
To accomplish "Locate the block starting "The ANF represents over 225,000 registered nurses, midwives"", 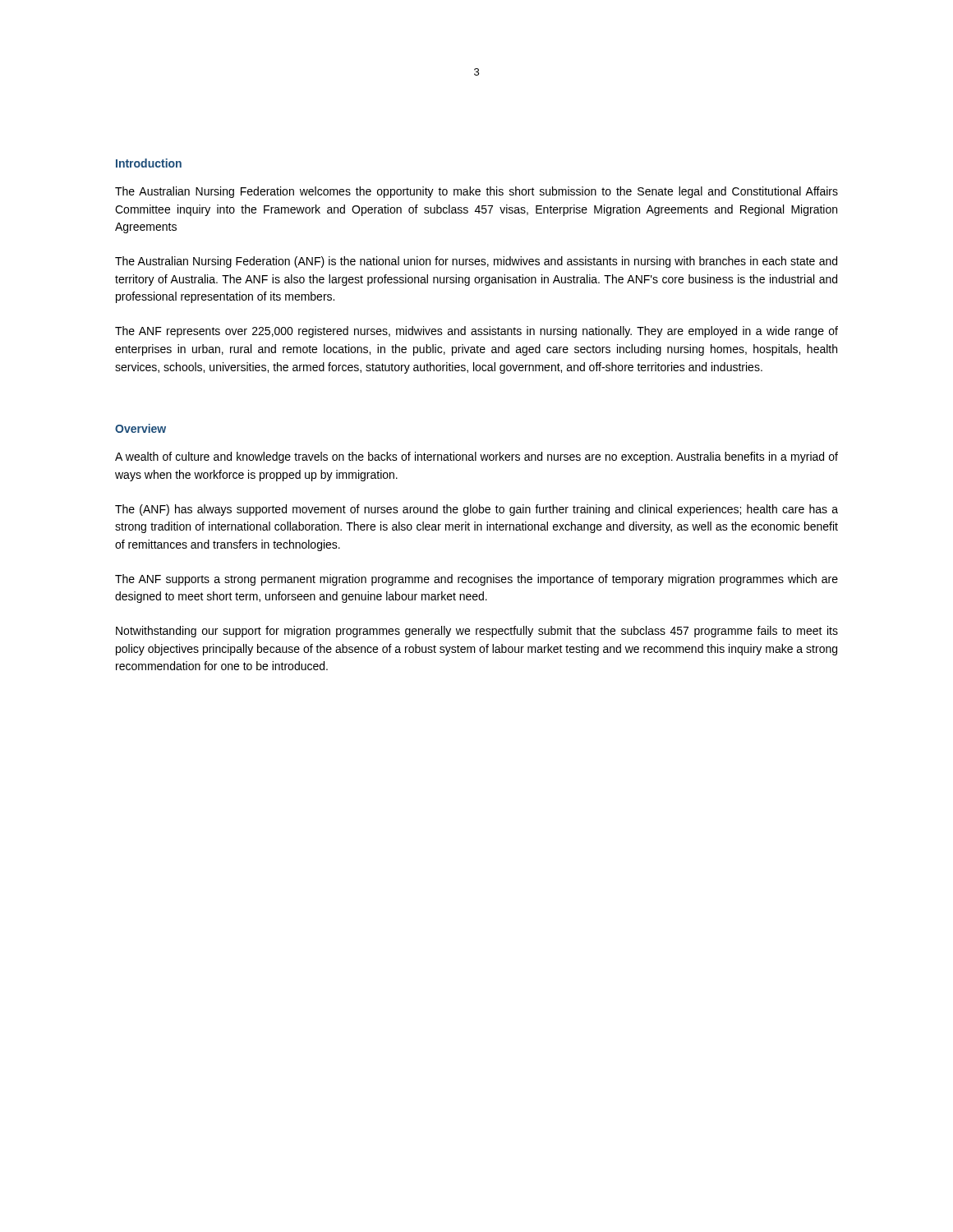I will point(476,349).
